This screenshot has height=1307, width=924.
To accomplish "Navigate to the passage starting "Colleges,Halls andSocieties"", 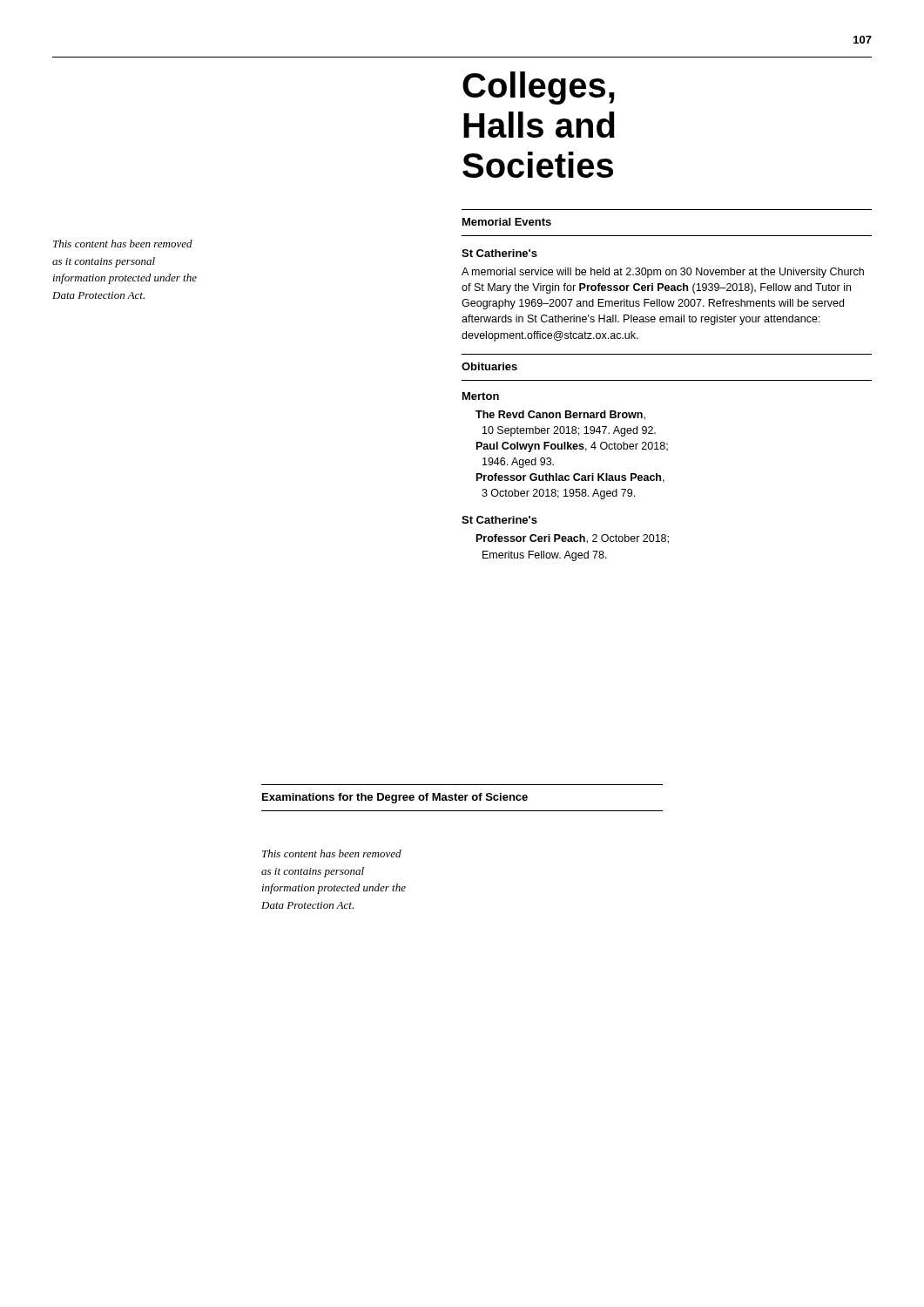I will [539, 125].
